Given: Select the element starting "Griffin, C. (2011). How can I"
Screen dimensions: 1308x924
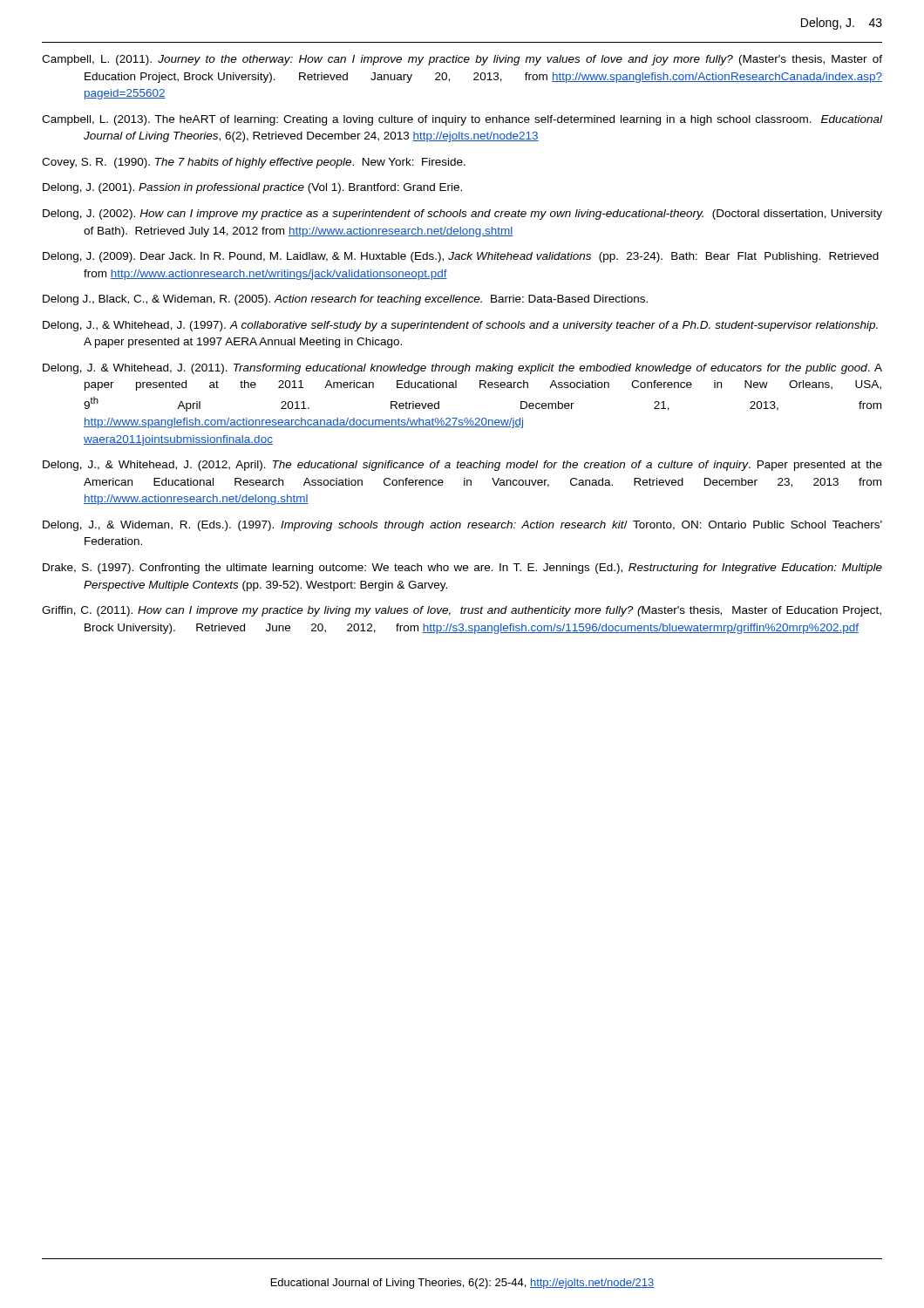Looking at the screenshot, I should click(462, 619).
